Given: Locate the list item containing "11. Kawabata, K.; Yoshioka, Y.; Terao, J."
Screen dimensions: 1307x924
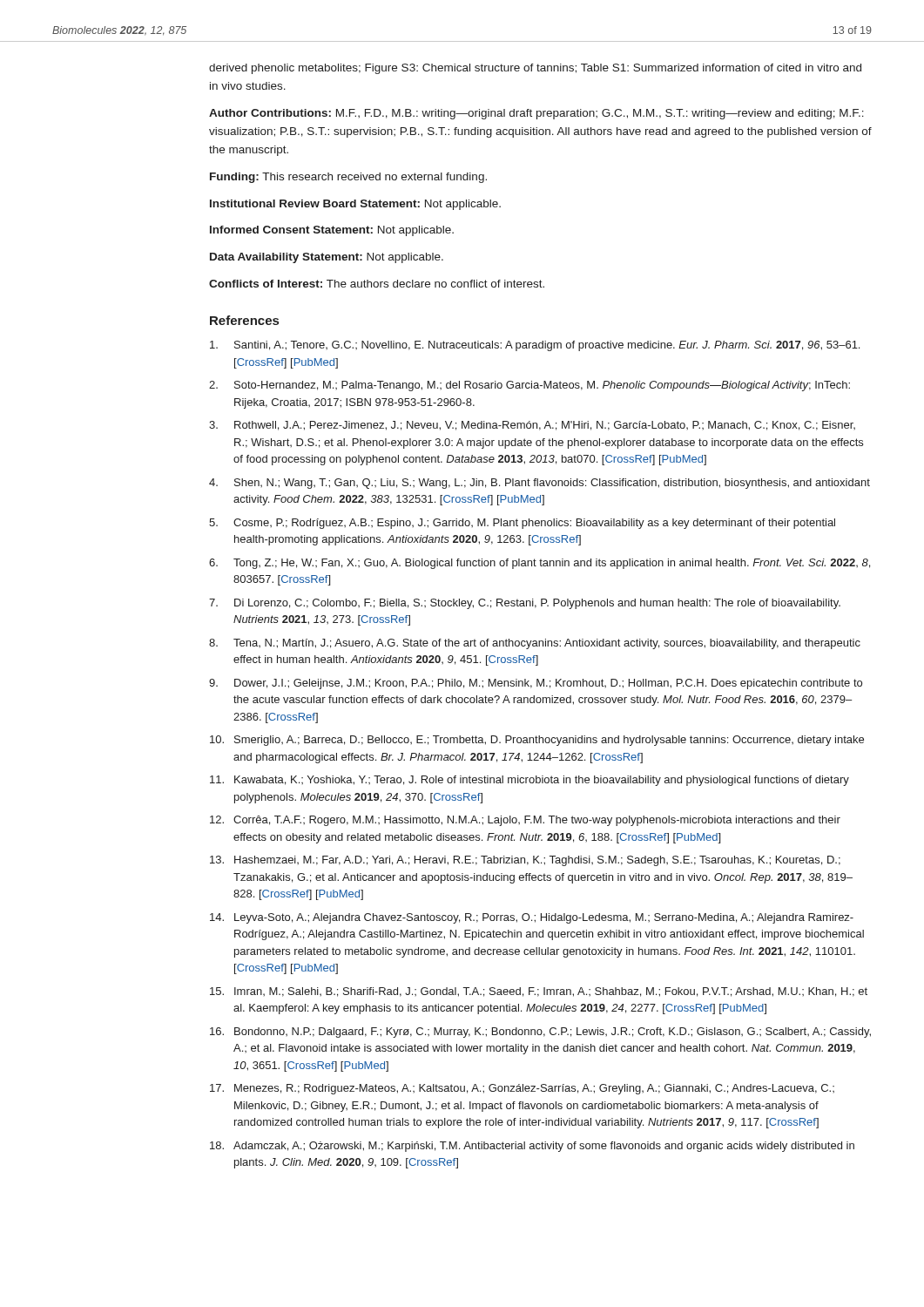Looking at the screenshot, I should 541,788.
